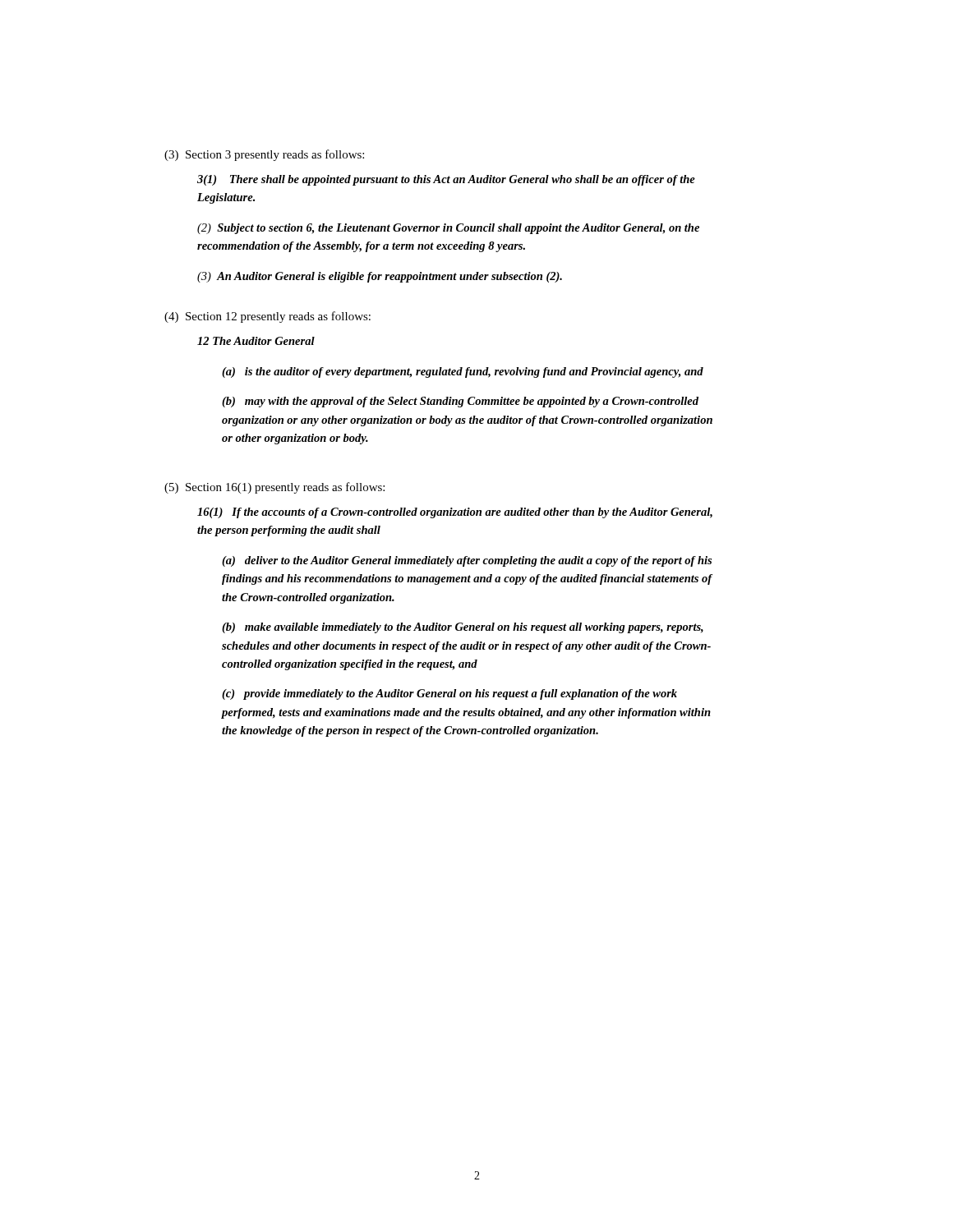Point to the passage starting "12 The Auditor General"
The width and height of the screenshot is (954, 1232).
tap(256, 341)
